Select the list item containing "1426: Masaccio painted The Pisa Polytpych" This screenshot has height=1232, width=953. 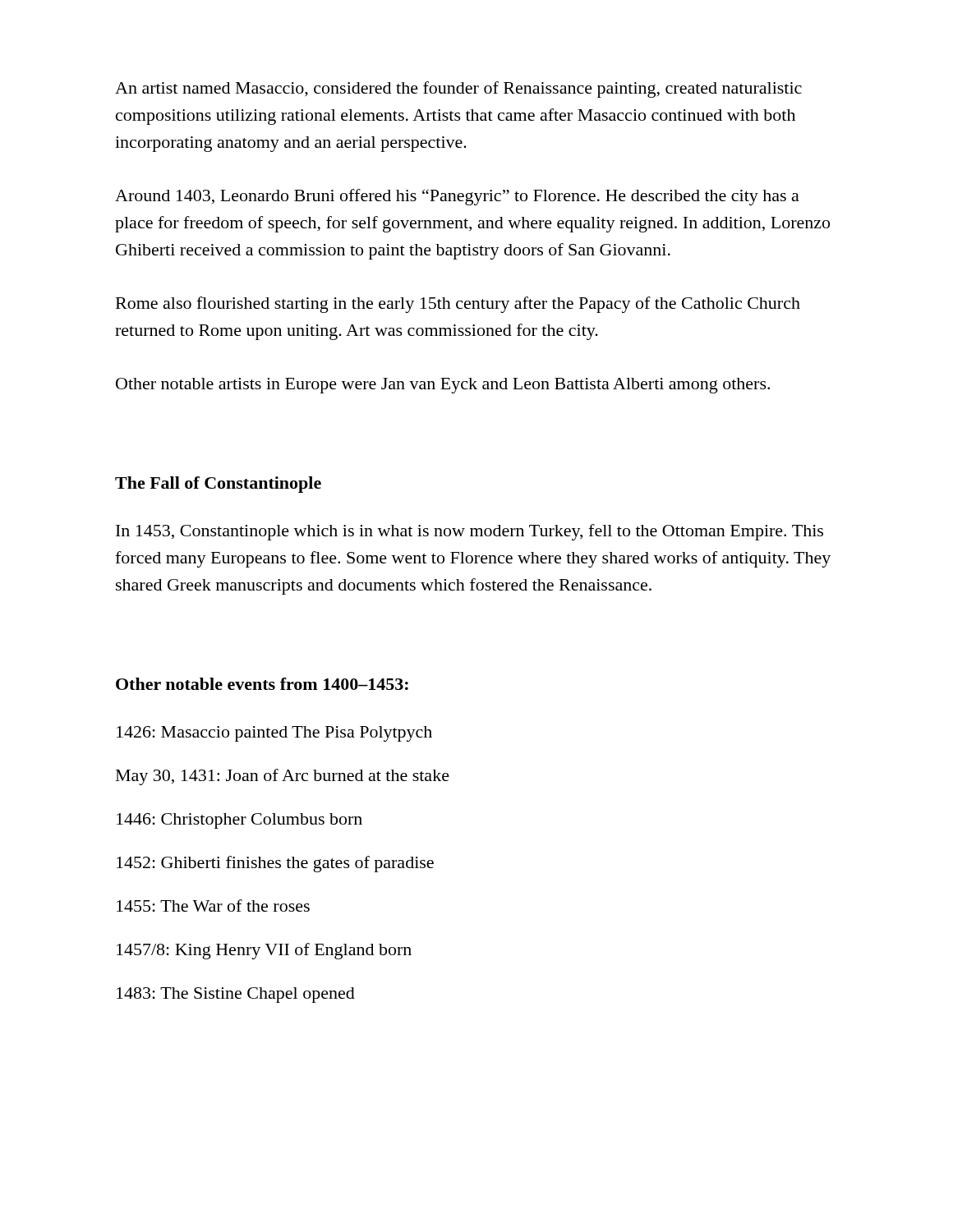(274, 731)
